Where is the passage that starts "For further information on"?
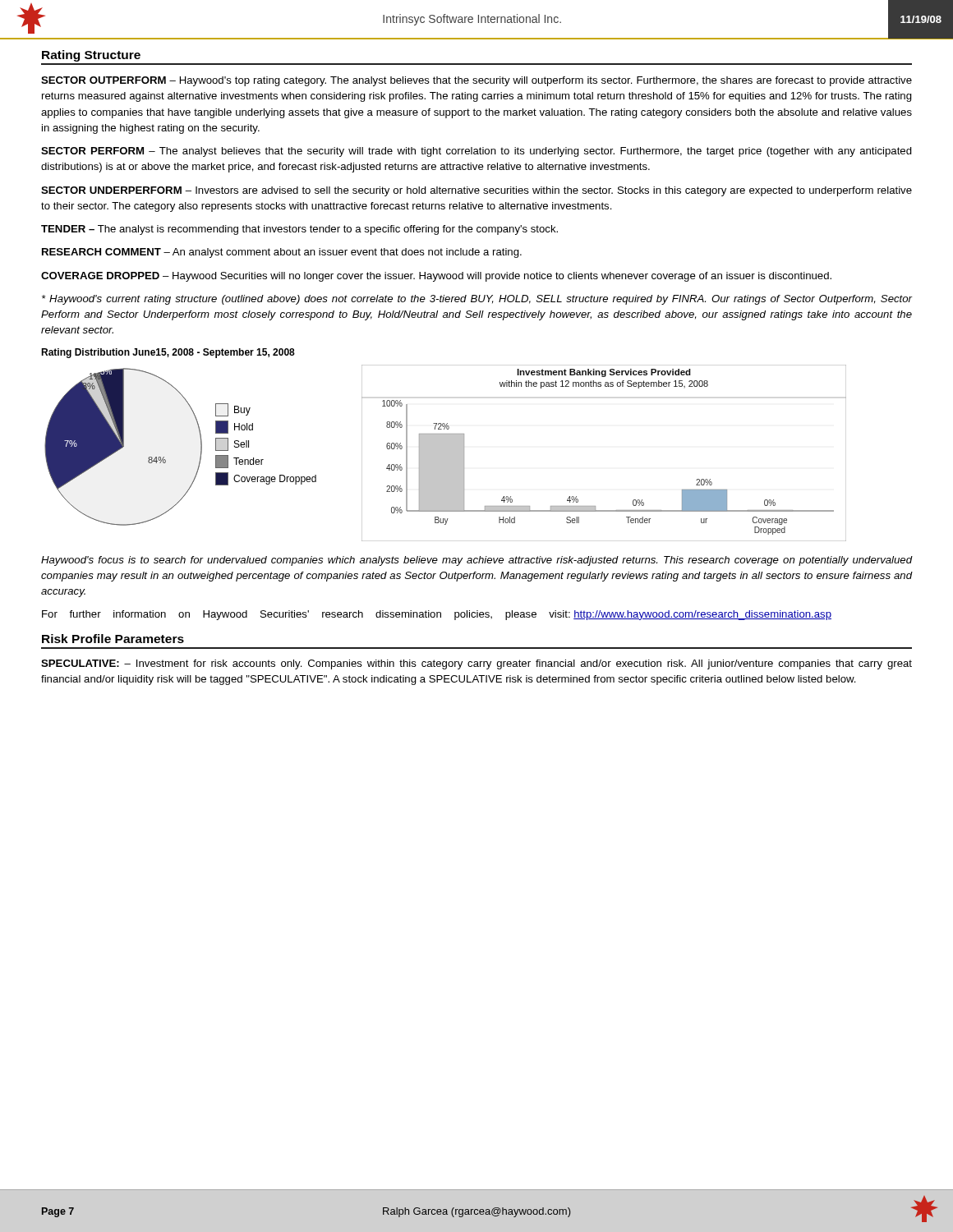The width and height of the screenshot is (953, 1232). point(436,614)
